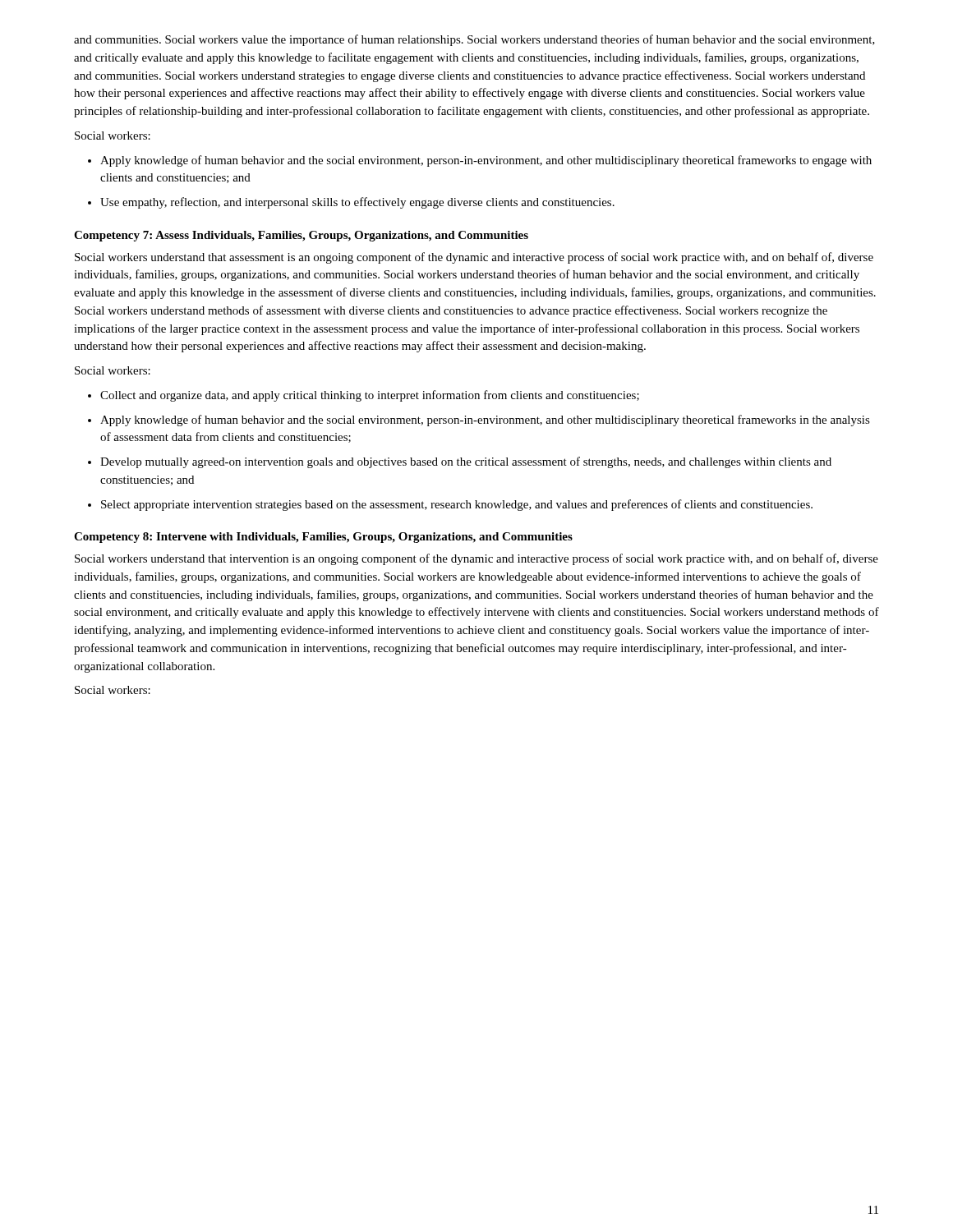This screenshot has height=1232, width=953.
Task: Find the block on this page that starts "Social workers understand that assessment is"
Action: [476, 314]
